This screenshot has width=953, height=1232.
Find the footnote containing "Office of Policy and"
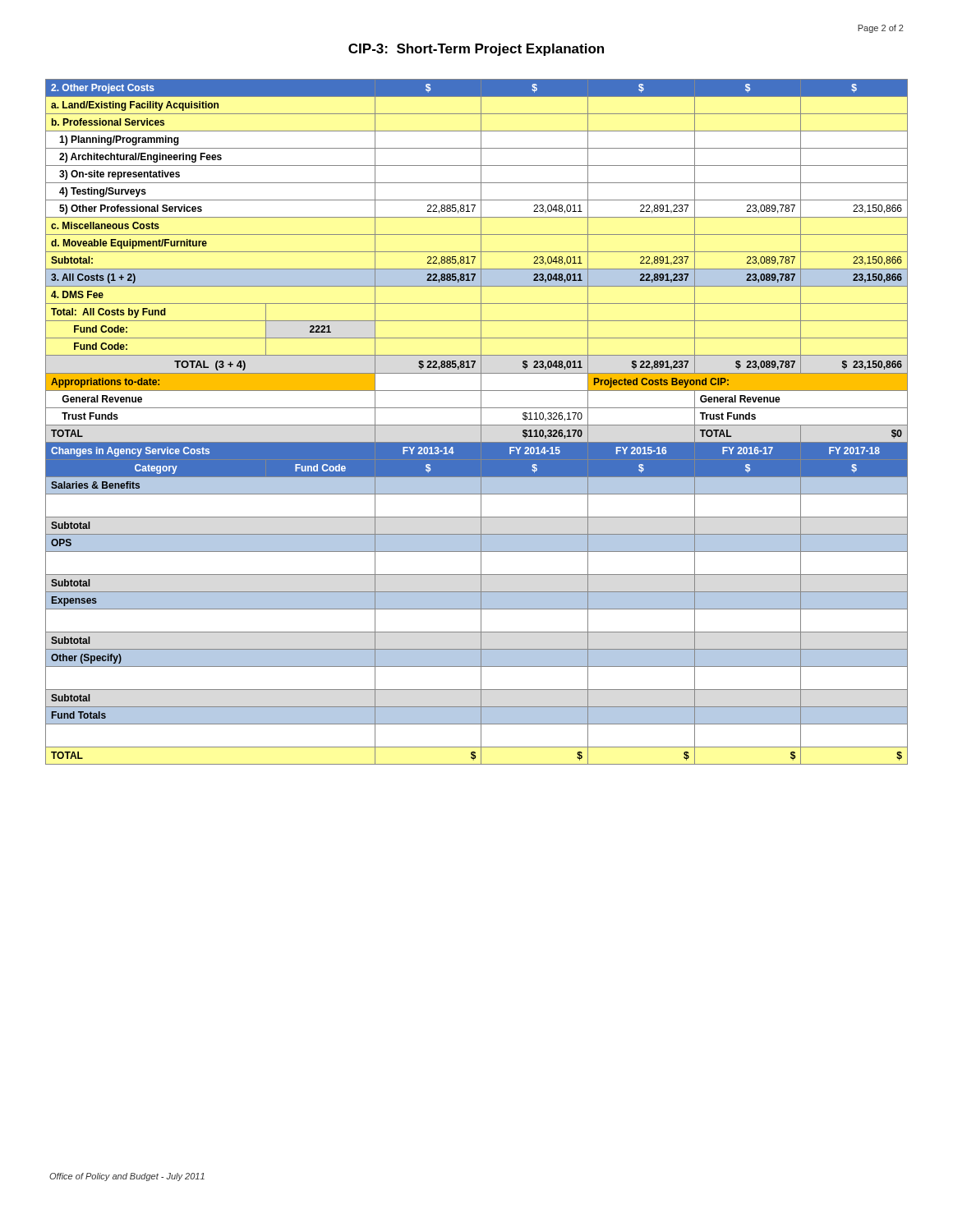tap(127, 1176)
